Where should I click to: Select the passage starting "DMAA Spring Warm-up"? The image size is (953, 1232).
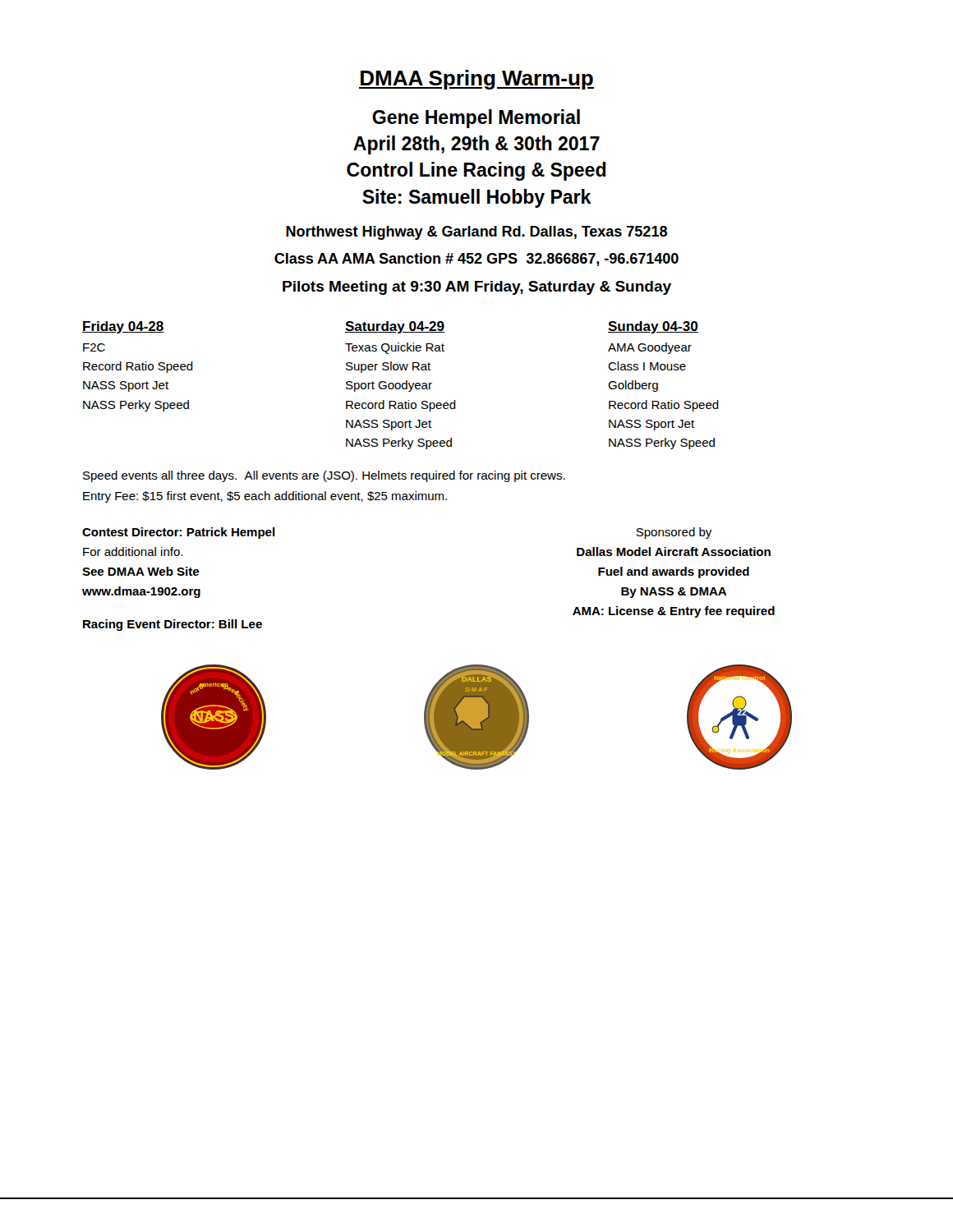pos(476,78)
